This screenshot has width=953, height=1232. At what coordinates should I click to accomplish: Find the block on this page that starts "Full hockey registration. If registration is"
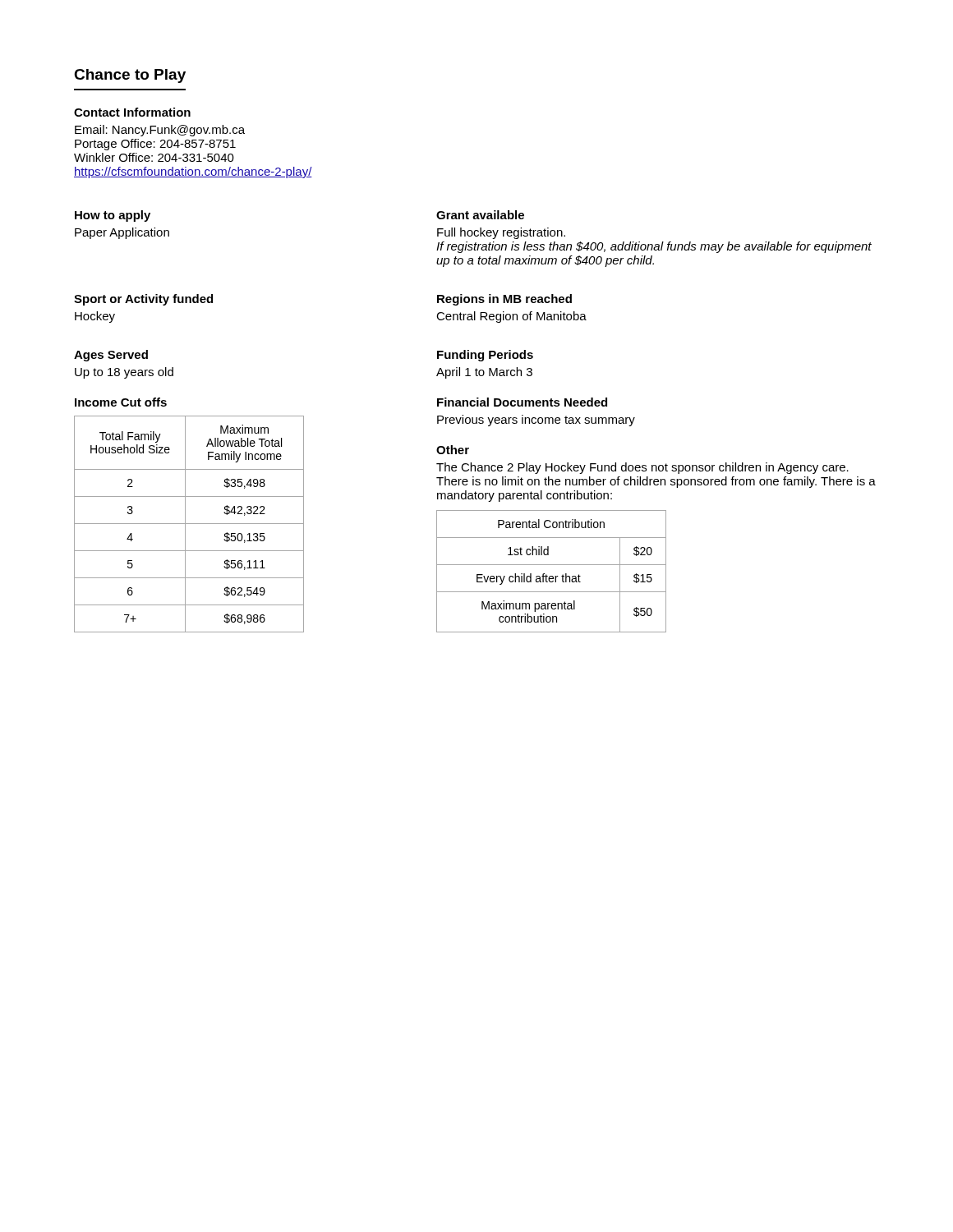click(654, 246)
